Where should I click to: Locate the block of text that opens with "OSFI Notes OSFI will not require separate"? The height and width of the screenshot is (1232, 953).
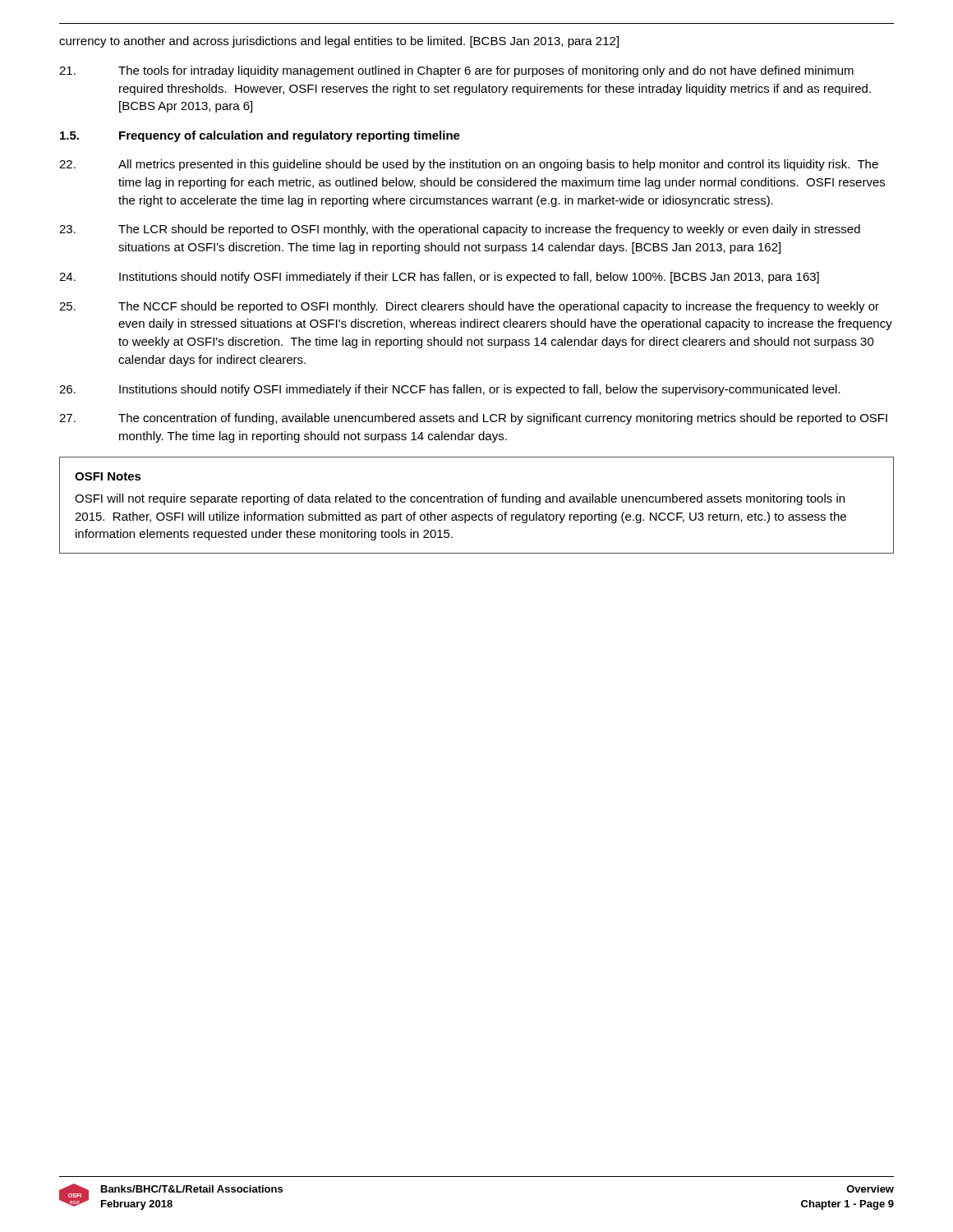476,506
